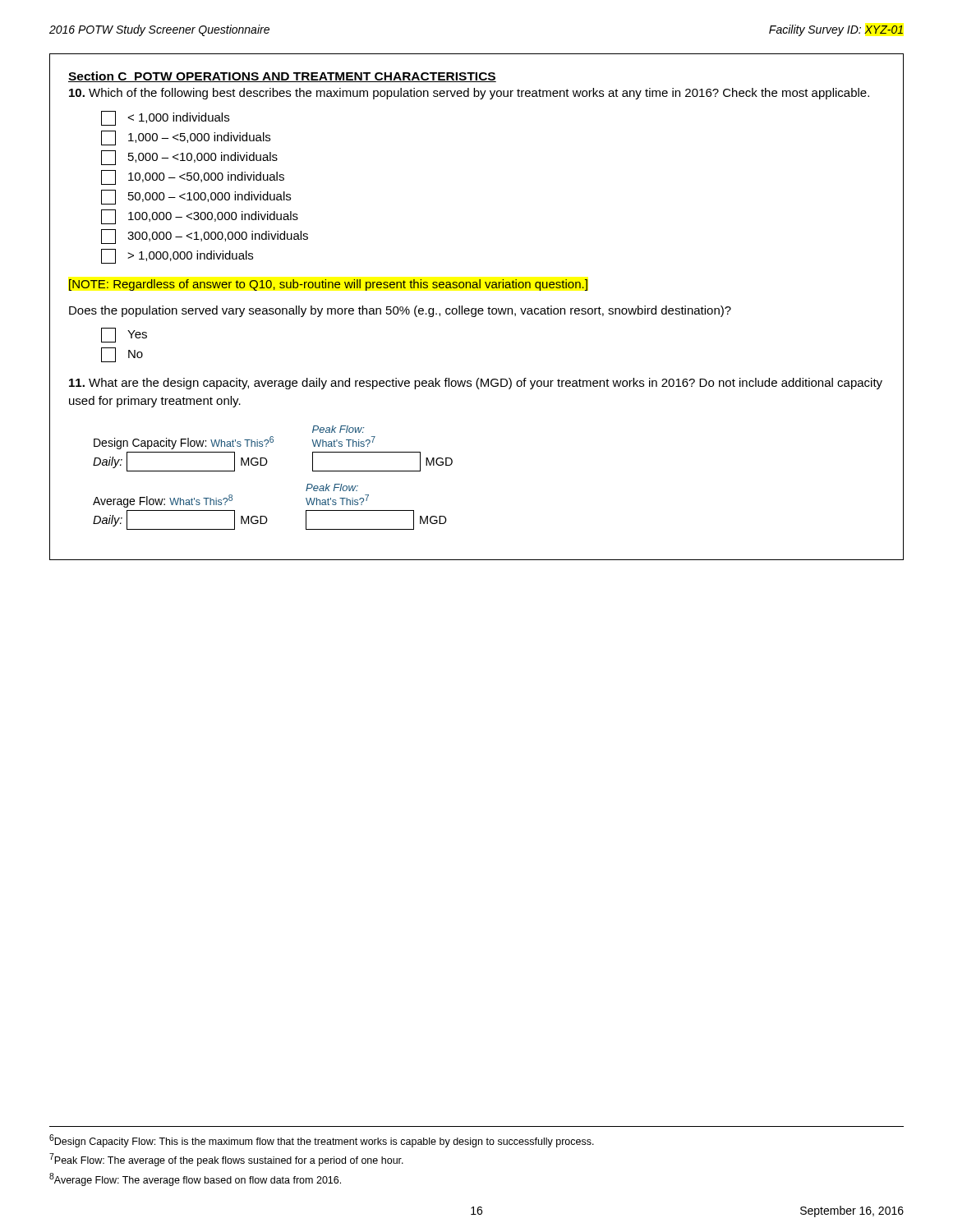Select the passage starting "1,000 – <5,000 individuals"
953x1232 pixels.
186,137
